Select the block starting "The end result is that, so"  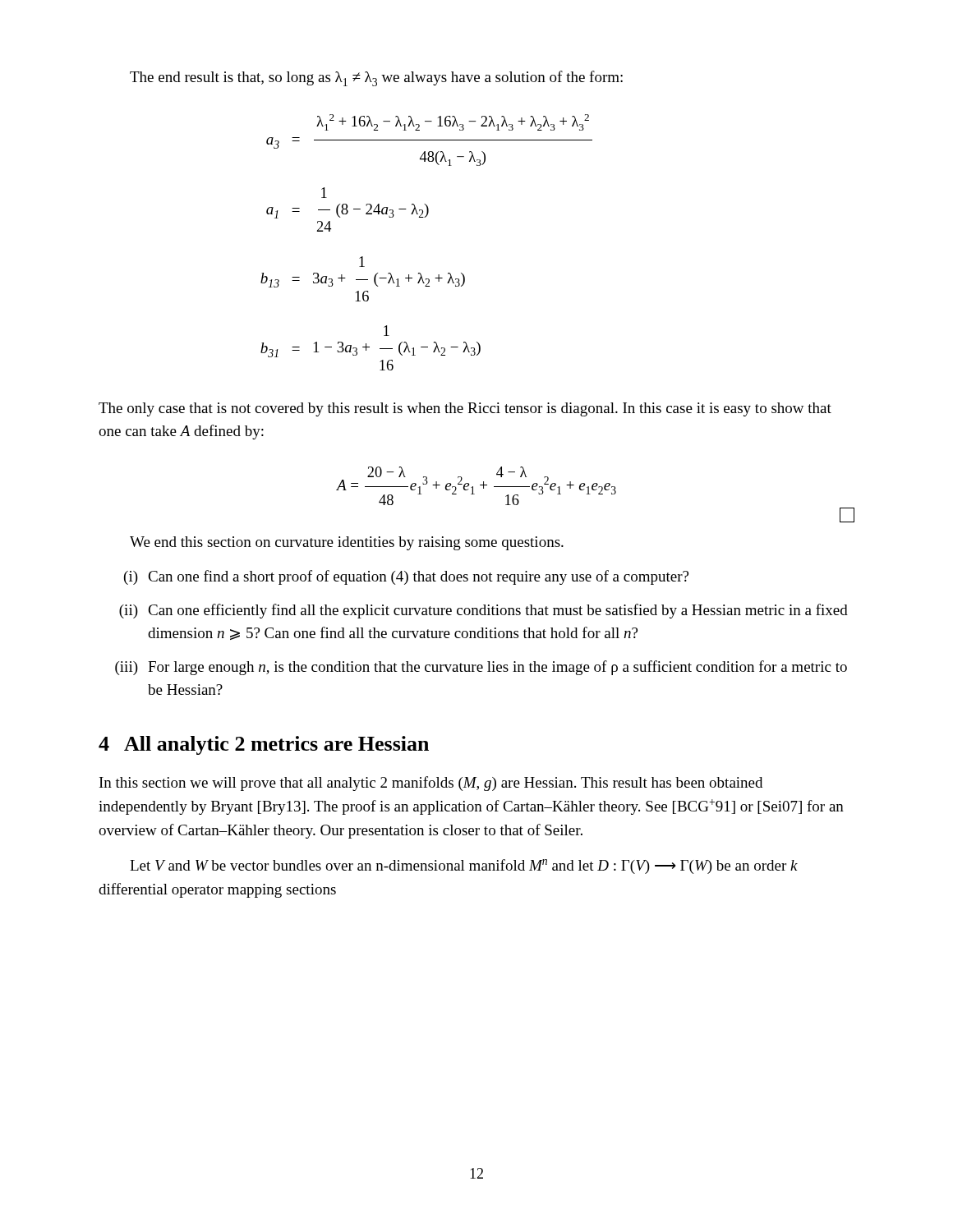[x=476, y=79]
